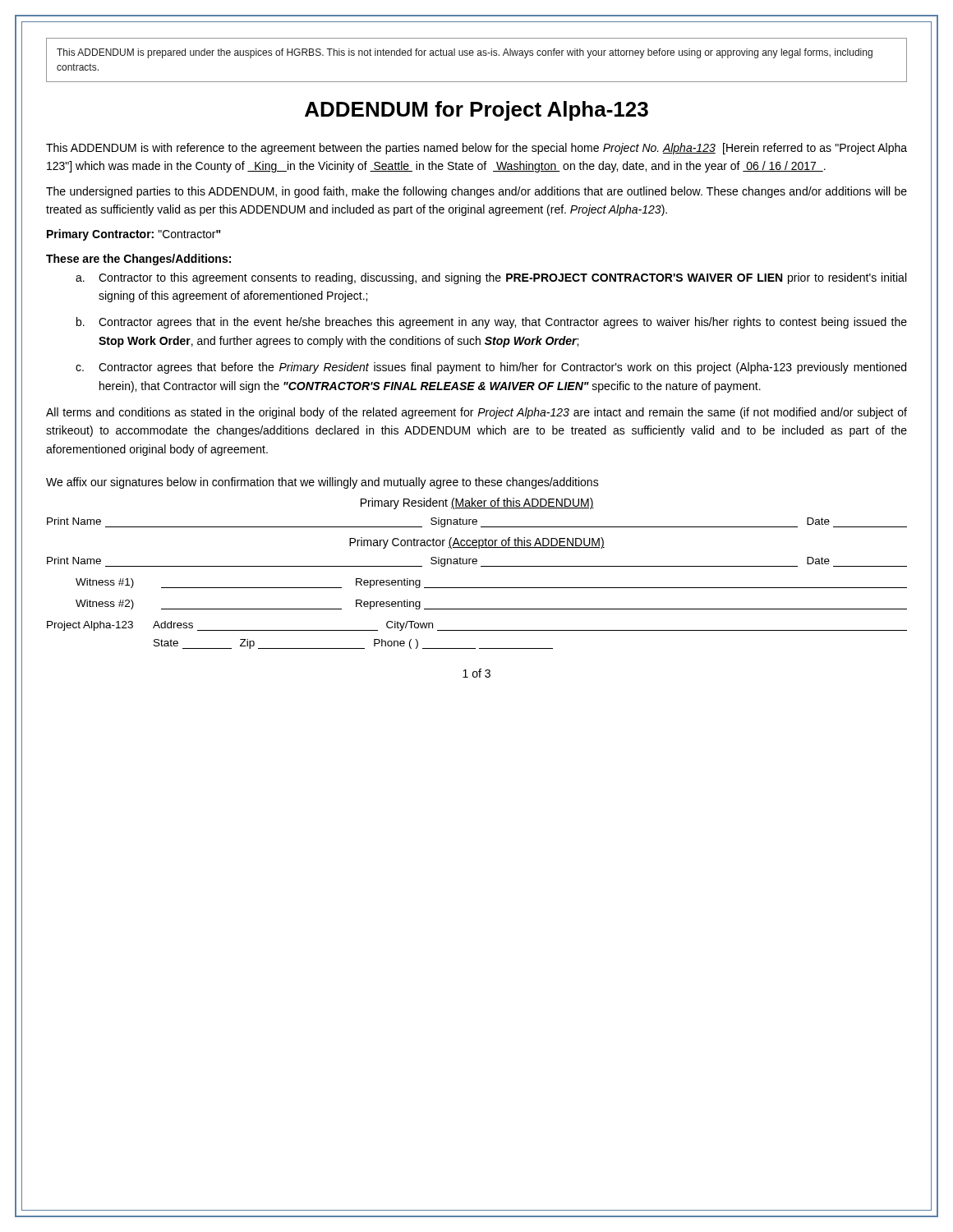Click on the text block starting "Primary Resident (Maker of"
The image size is (953, 1232).
[476, 503]
